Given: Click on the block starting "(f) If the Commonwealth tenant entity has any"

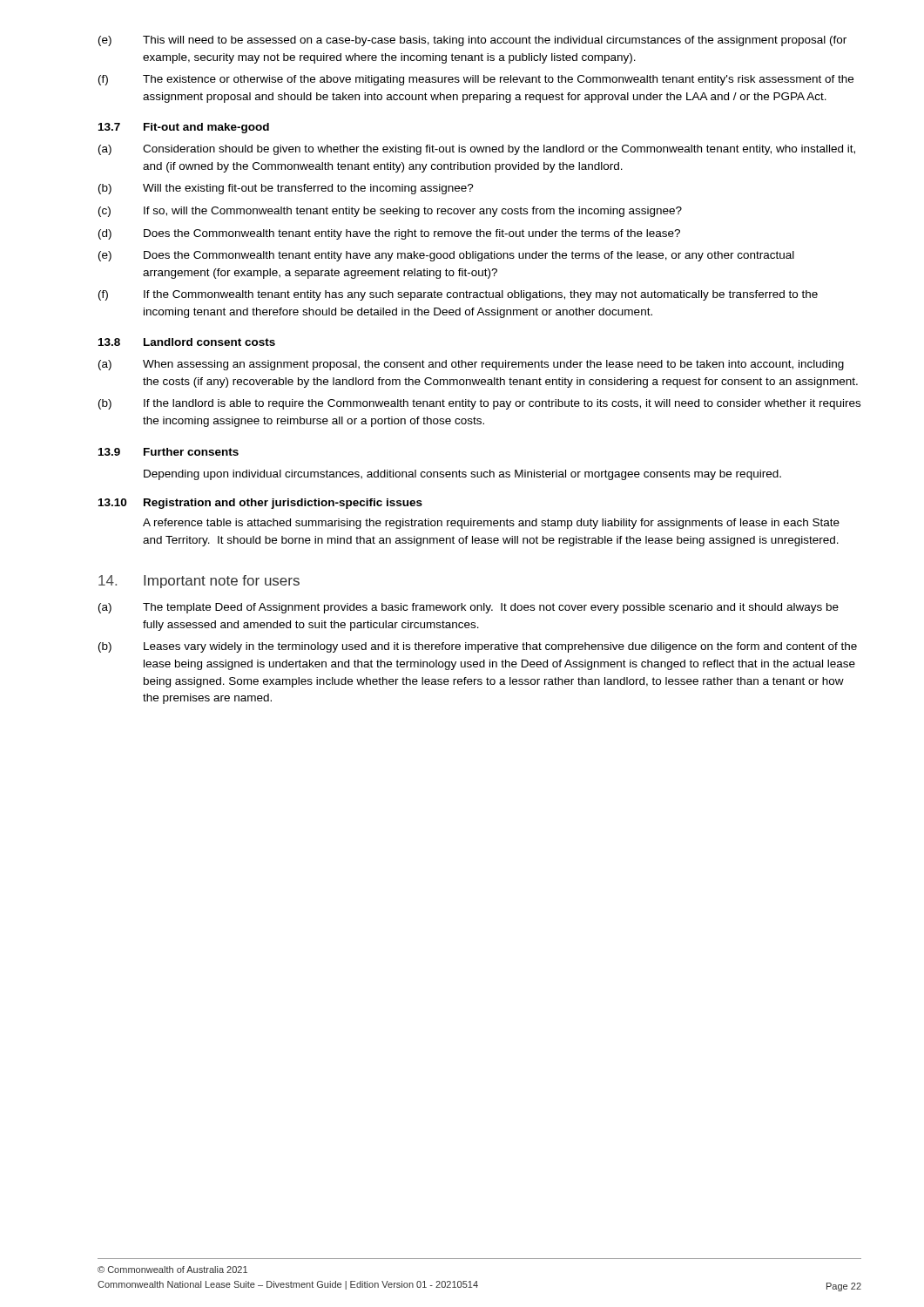Looking at the screenshot, I should click(479, 303).
